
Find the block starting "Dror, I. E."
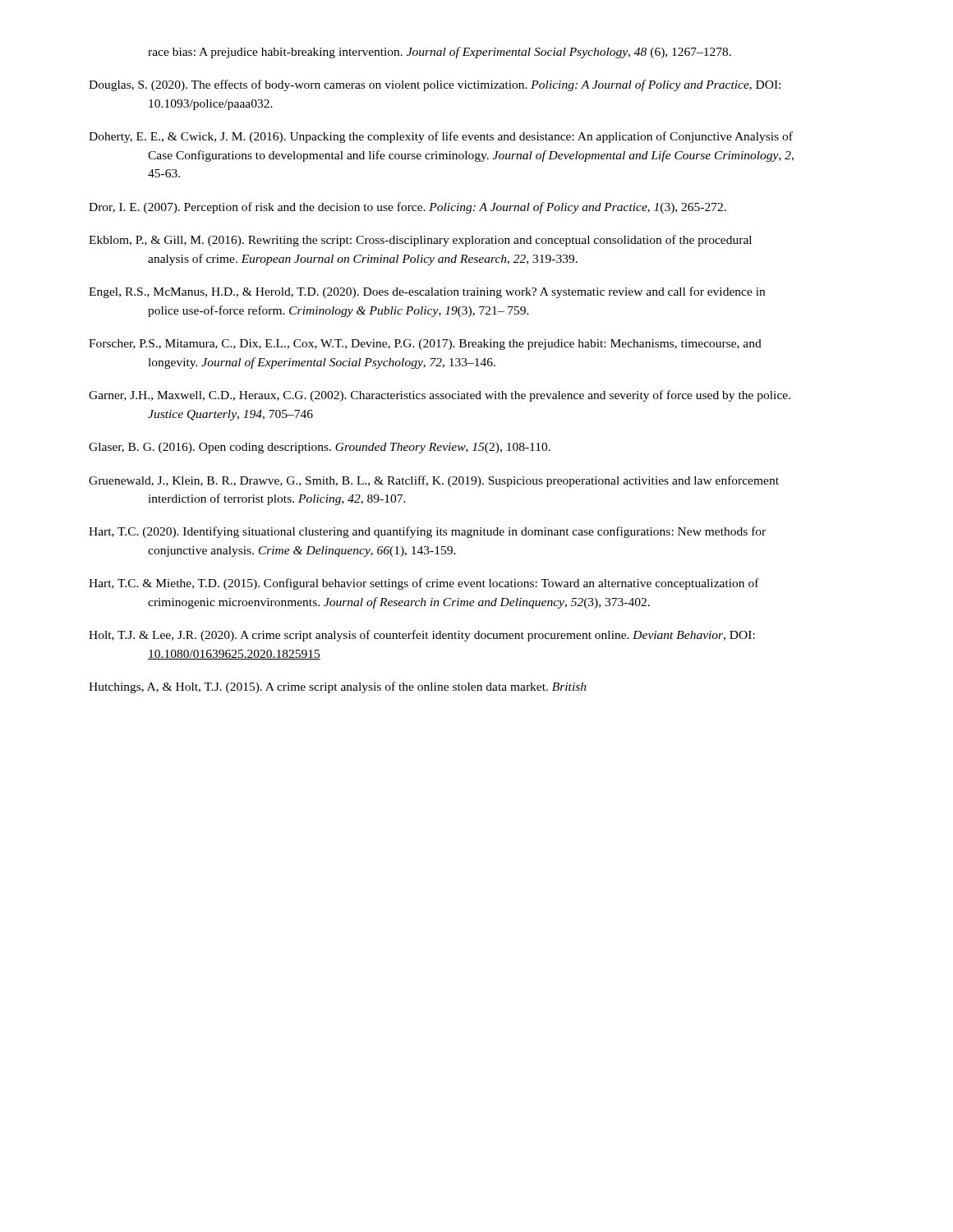(408, 206)
